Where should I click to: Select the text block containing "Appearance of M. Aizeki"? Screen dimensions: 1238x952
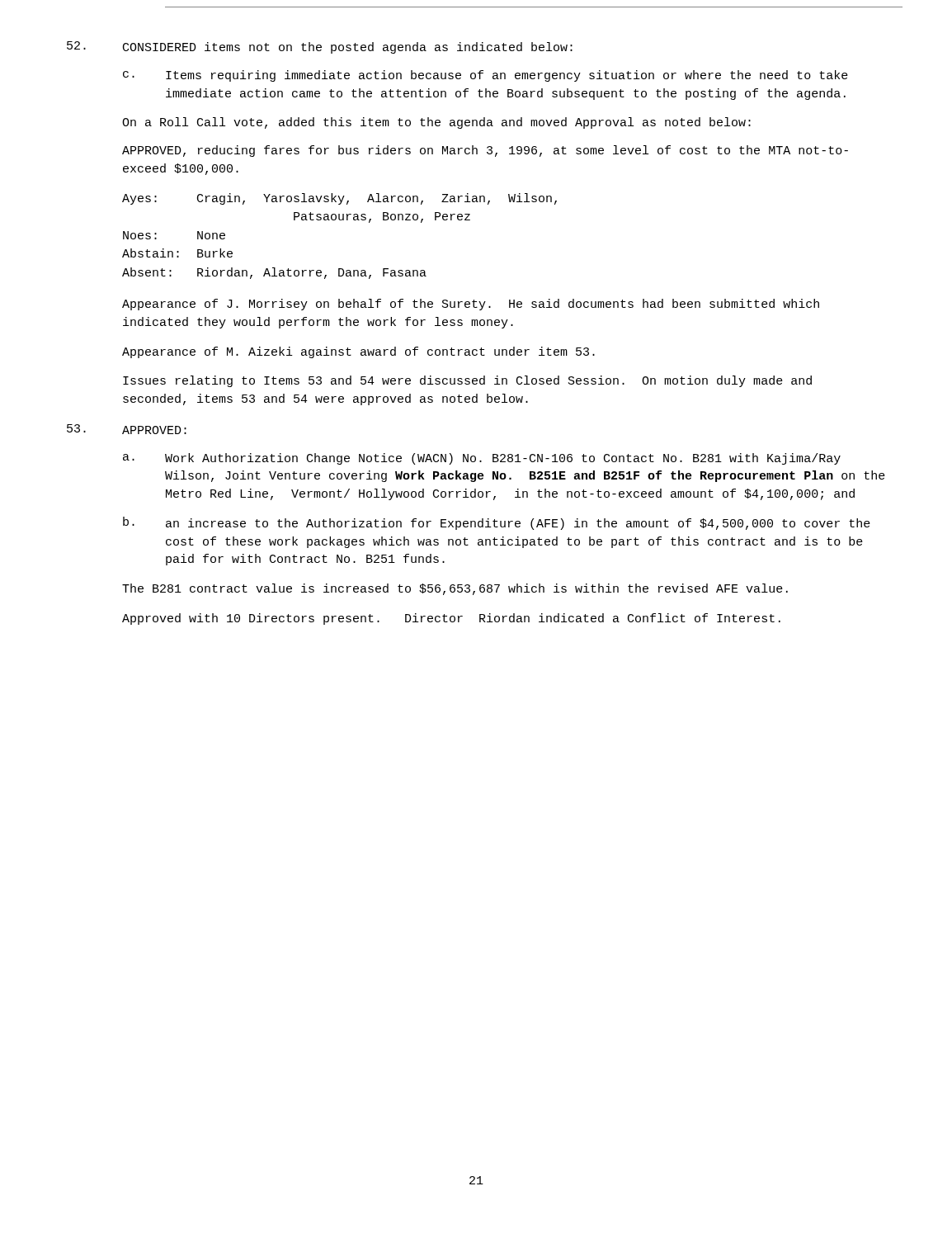click(360, 352)
